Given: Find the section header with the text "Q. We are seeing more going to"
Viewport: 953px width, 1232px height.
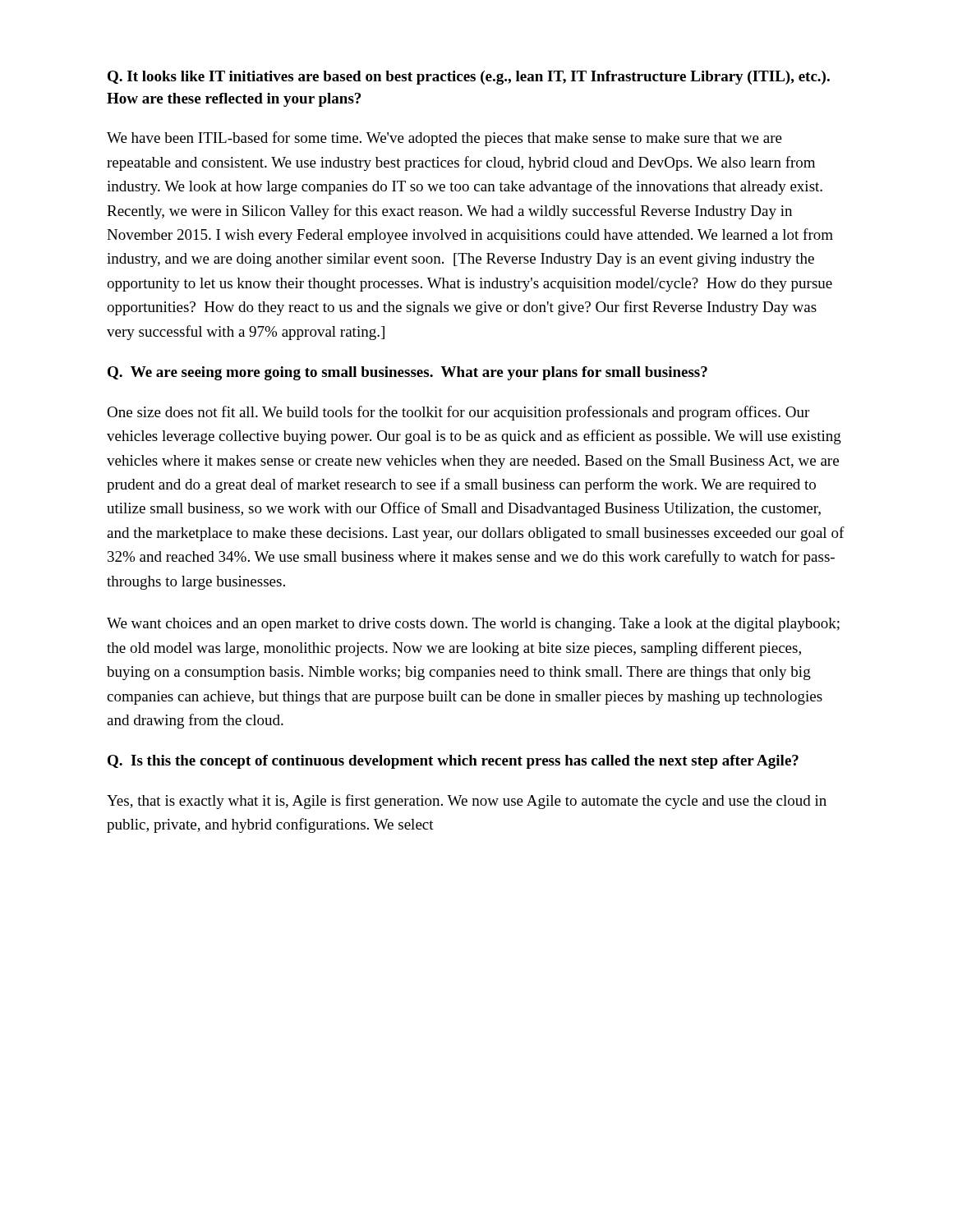Looking at the screenshot, I should pos(407,372).
